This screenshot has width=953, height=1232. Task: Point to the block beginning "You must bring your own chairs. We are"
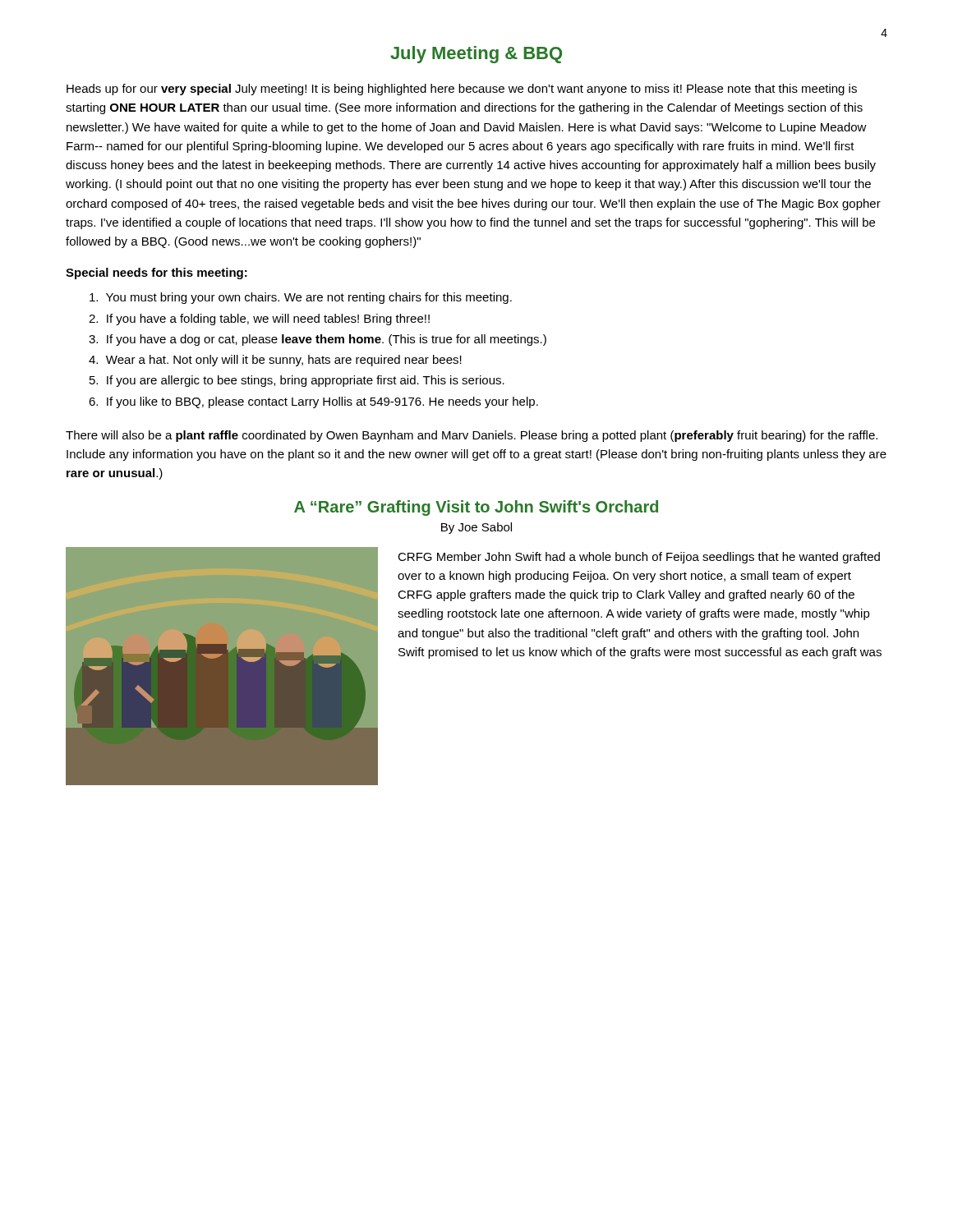pyautogui.click(x=301, y=297)
